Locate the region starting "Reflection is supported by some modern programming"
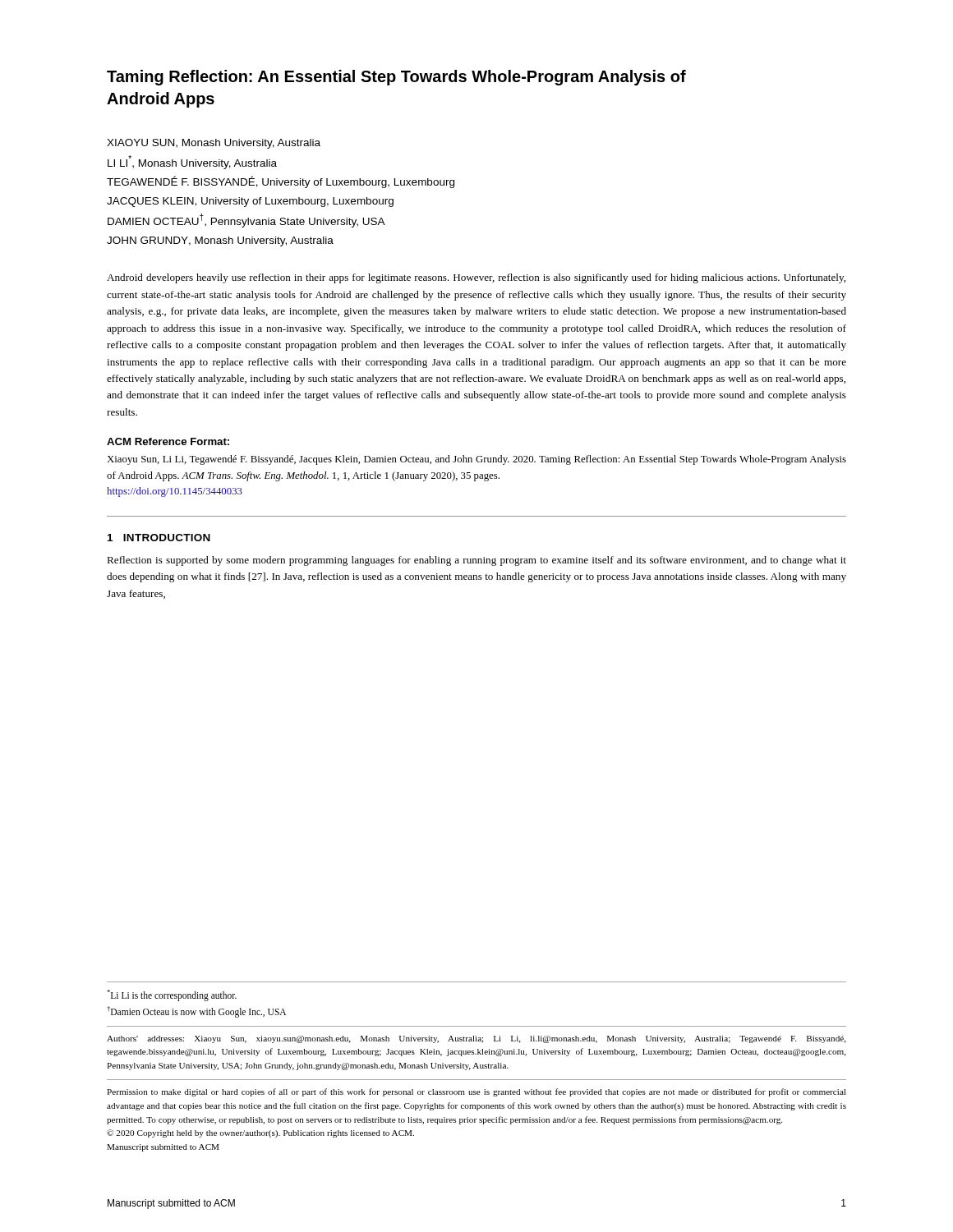Image resolution: width=953 pixels, height=1232 pixels. (476, 577)
